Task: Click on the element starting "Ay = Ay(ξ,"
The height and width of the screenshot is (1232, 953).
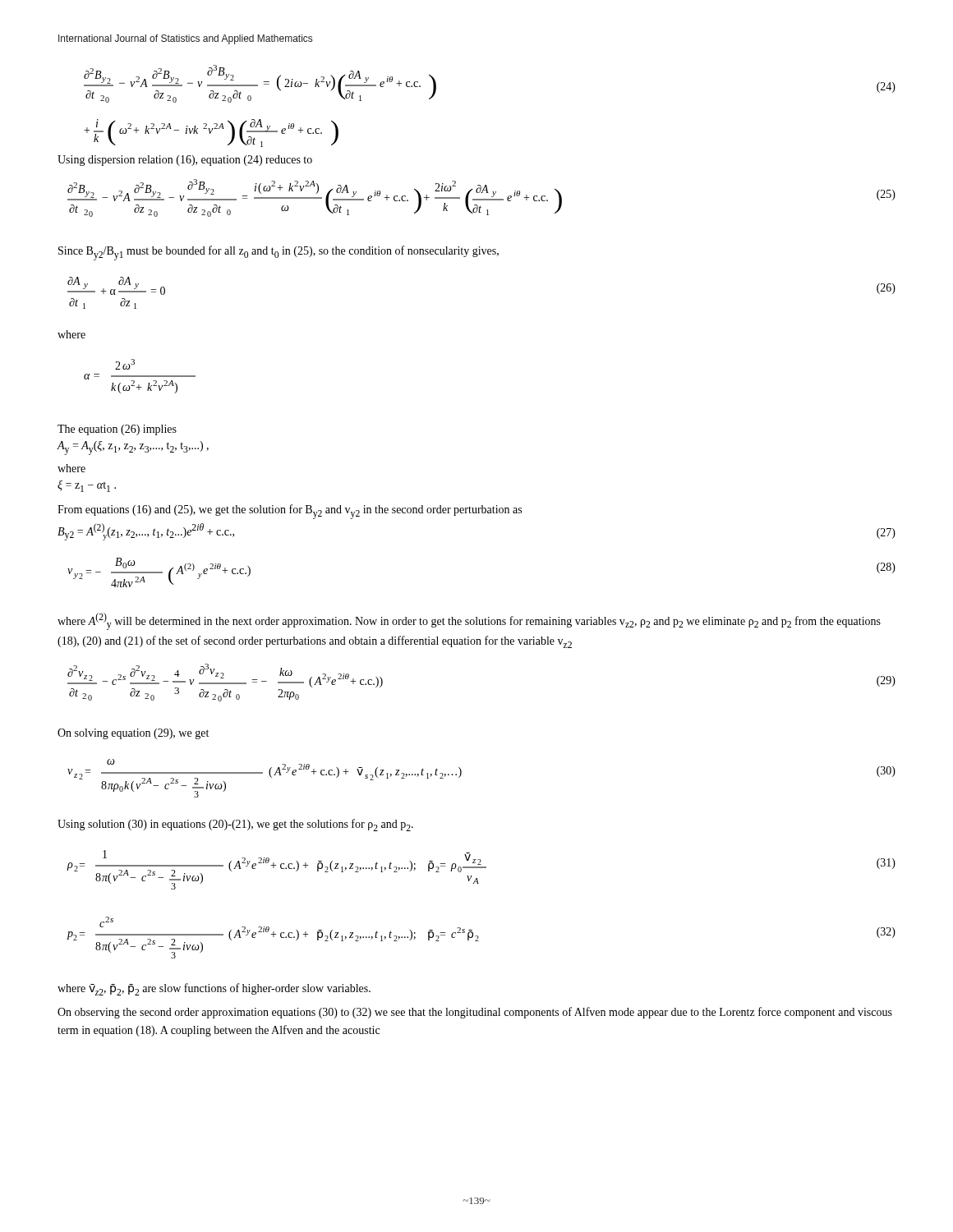Action: [x=133, y=447]
